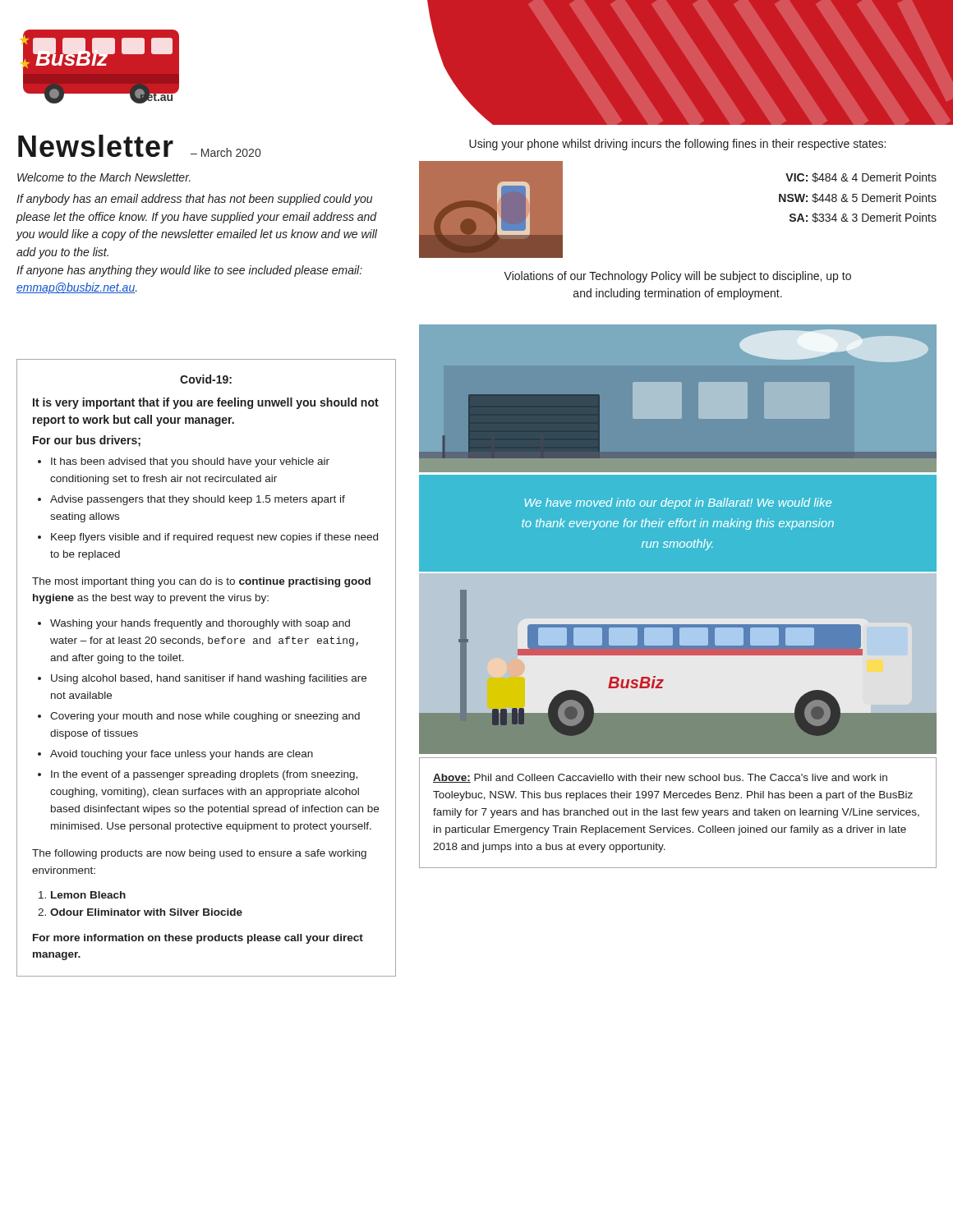Find the block starting "Advise passengers that they should keep"

tap(197, 507)
